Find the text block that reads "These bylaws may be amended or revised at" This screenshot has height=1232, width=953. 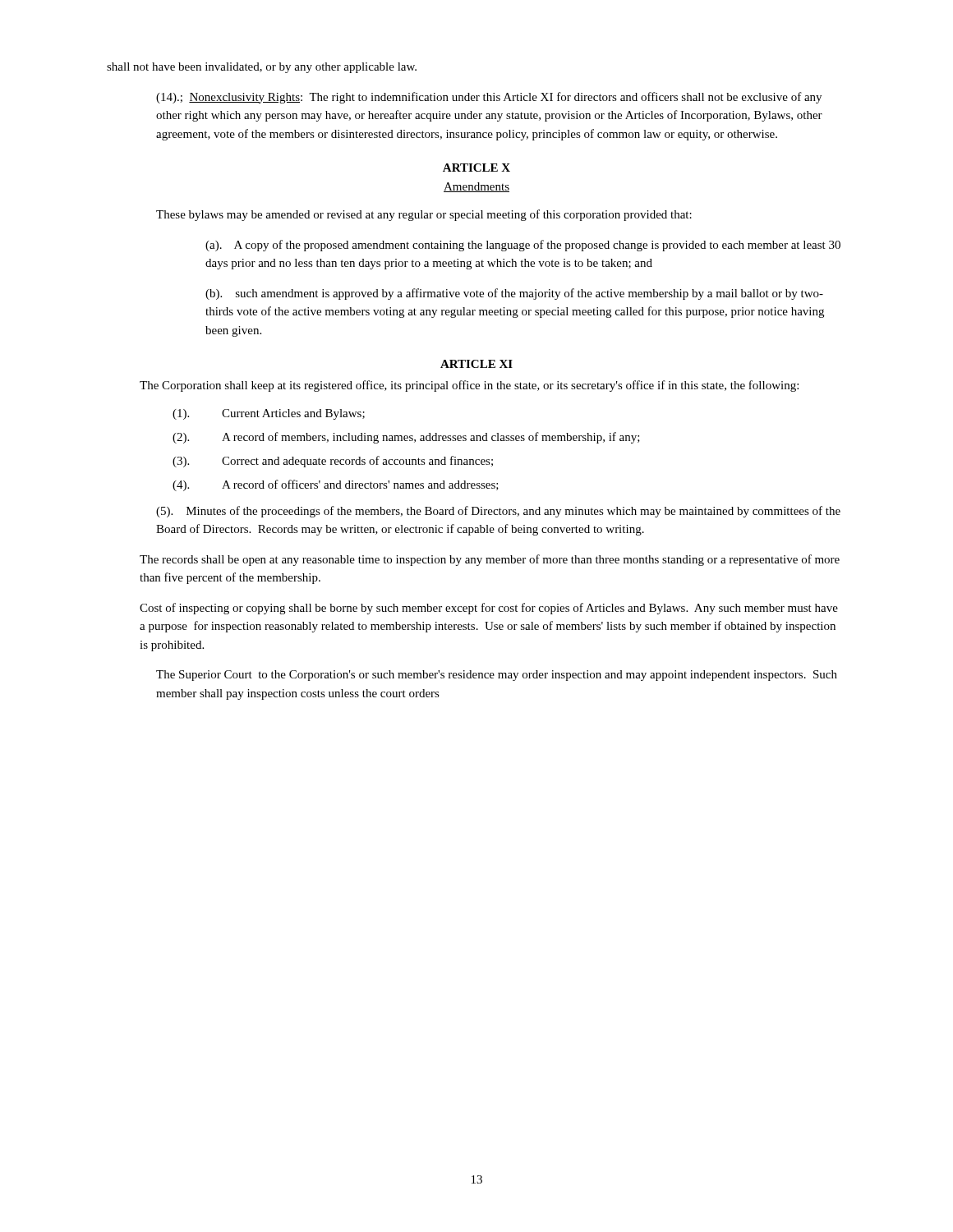[424, 214]
